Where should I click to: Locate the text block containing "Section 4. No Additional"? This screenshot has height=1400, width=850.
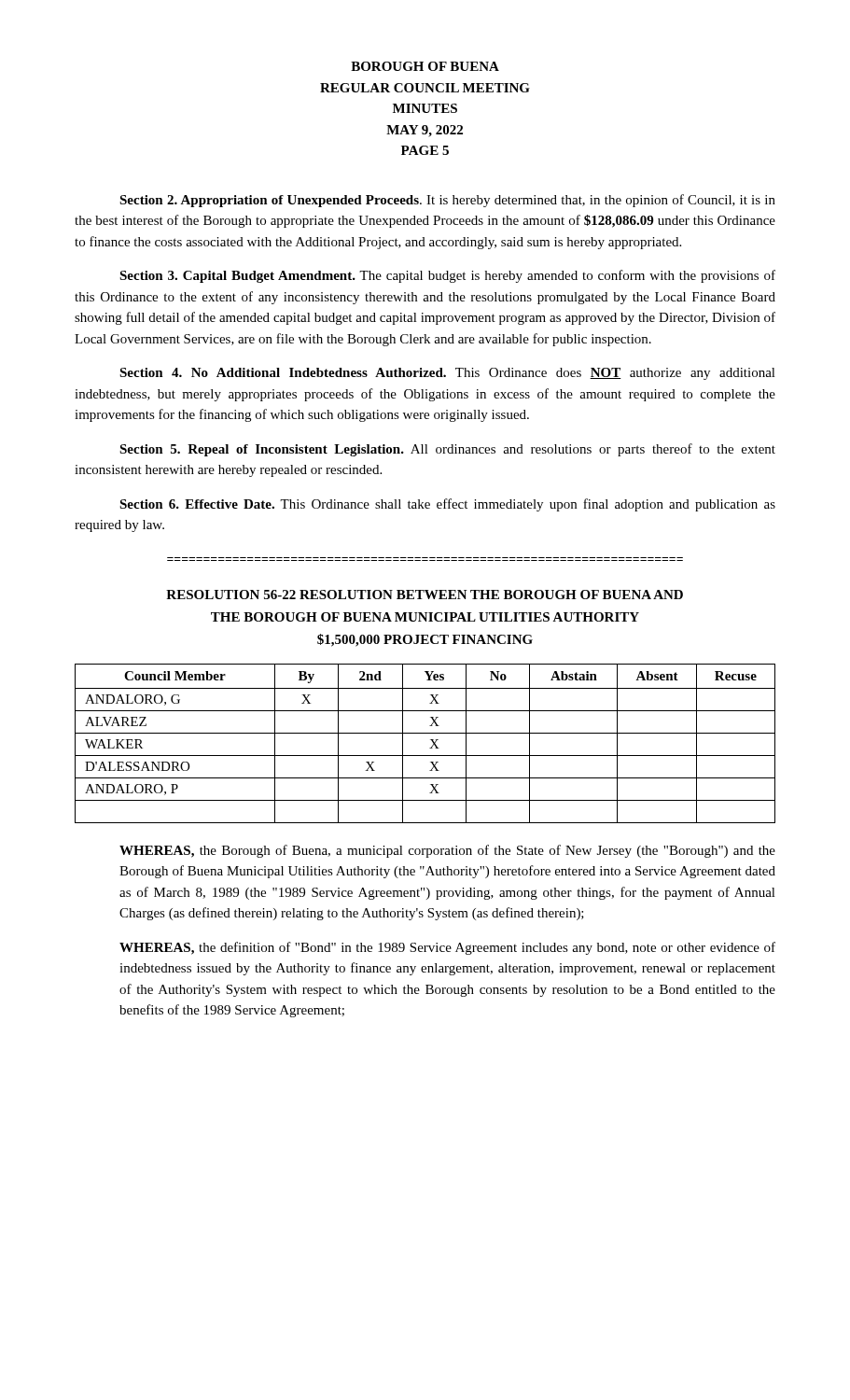pyautogui.click(x=425, y=393)
